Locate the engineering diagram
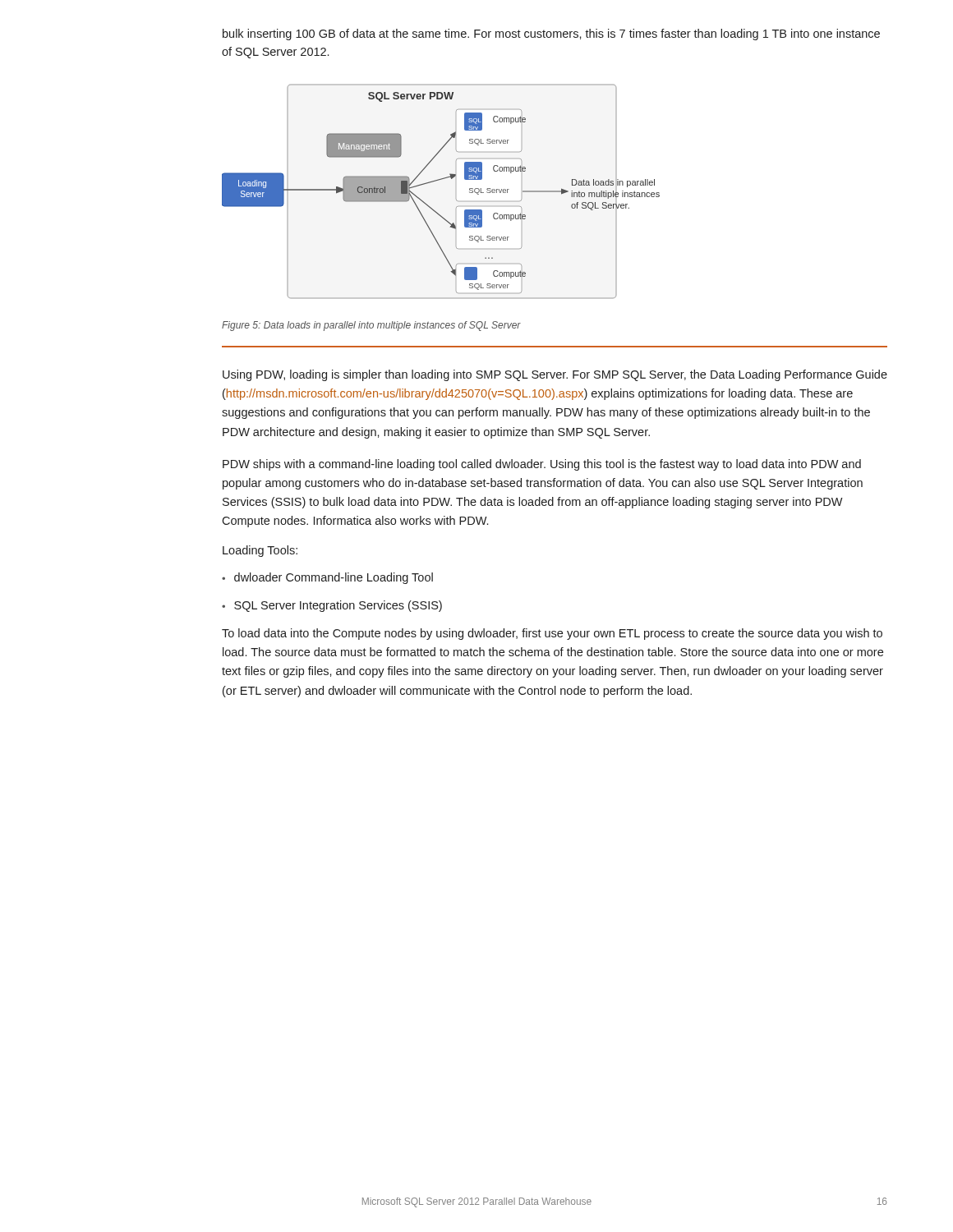The height and width of the screenshot is (1232, 953). pyautogui.click(x=555, y=195)
